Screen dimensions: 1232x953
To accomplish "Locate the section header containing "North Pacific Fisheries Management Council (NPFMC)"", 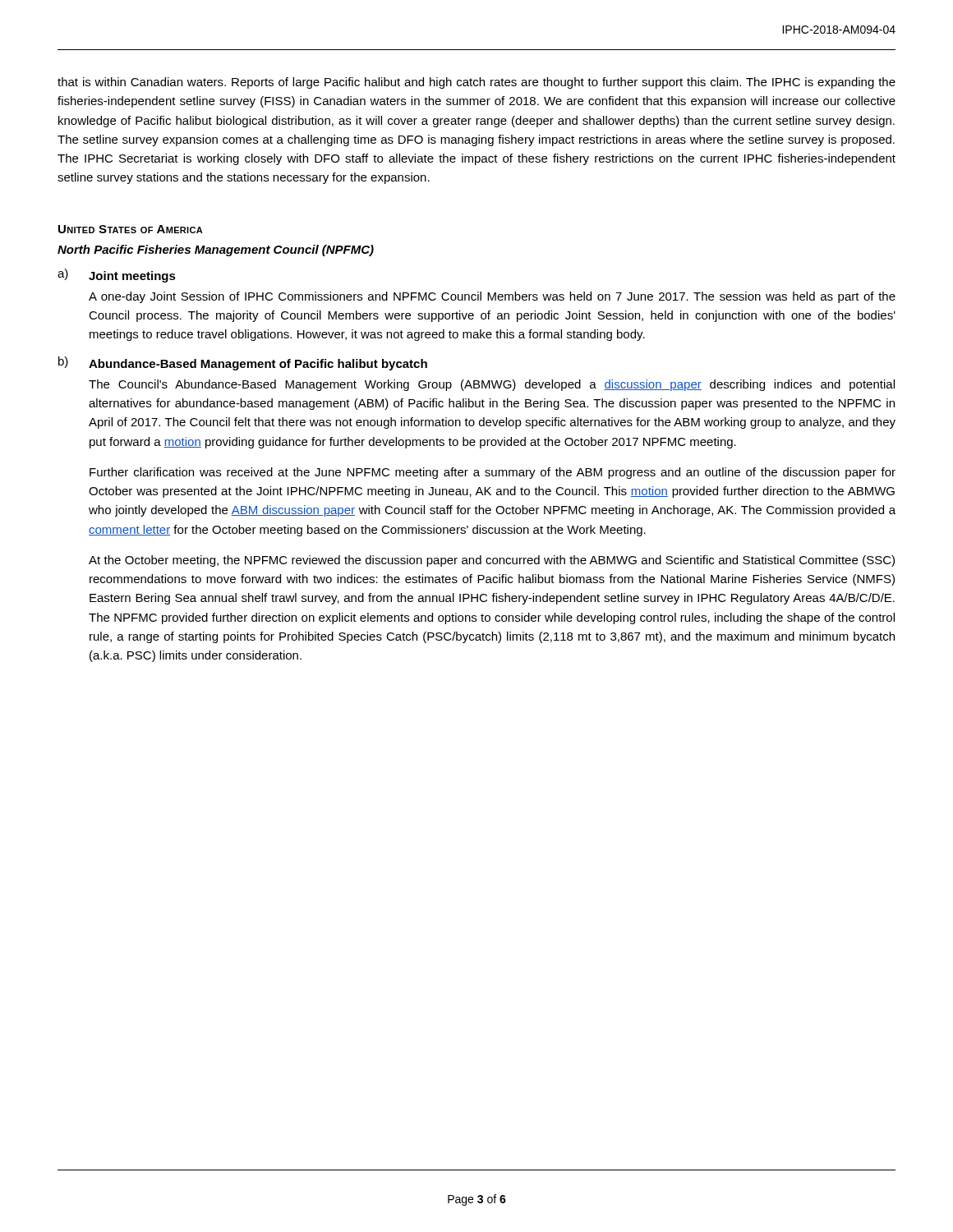I will (x=216, y=249).
